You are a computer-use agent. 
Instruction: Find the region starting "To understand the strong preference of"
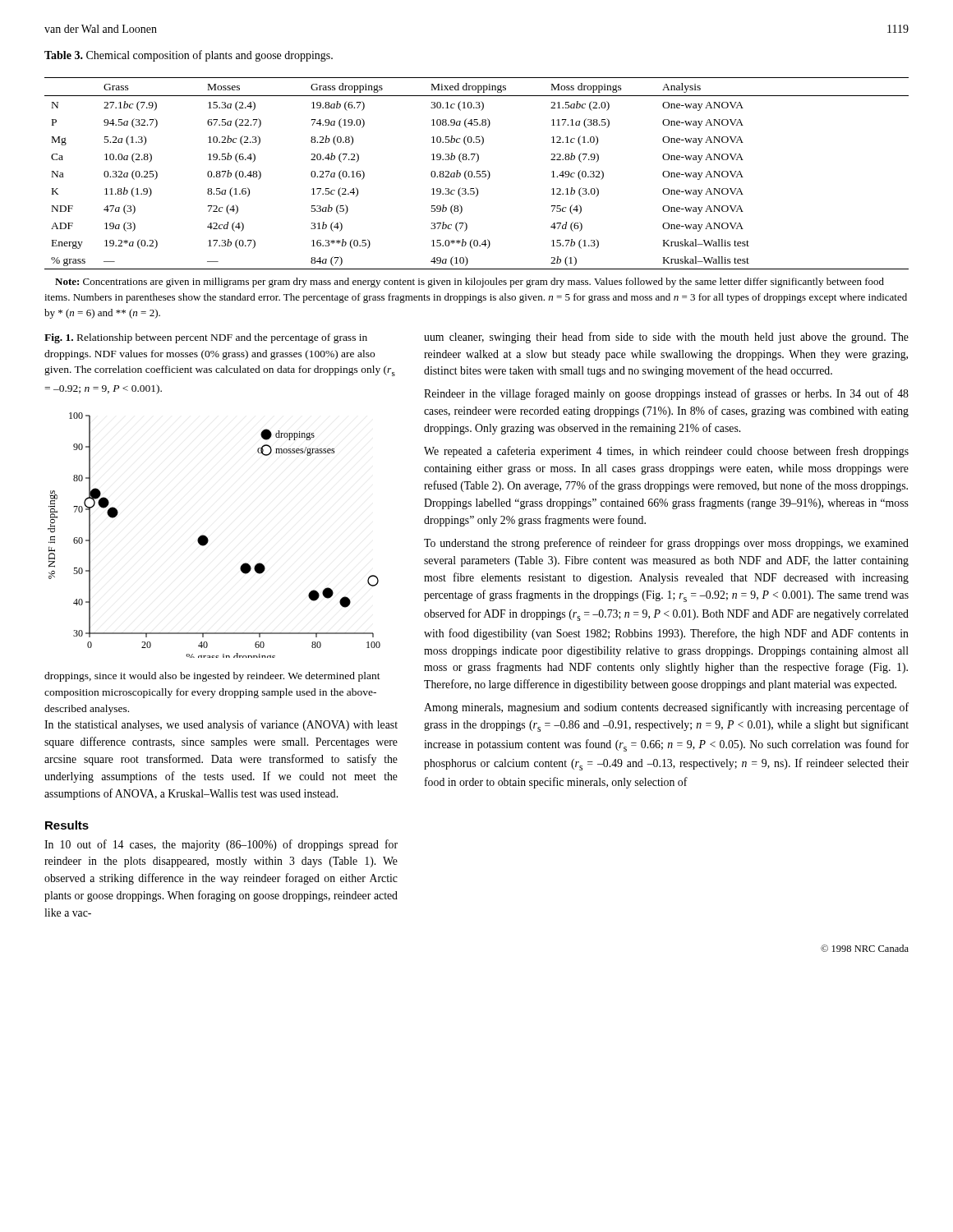point(666,614)
